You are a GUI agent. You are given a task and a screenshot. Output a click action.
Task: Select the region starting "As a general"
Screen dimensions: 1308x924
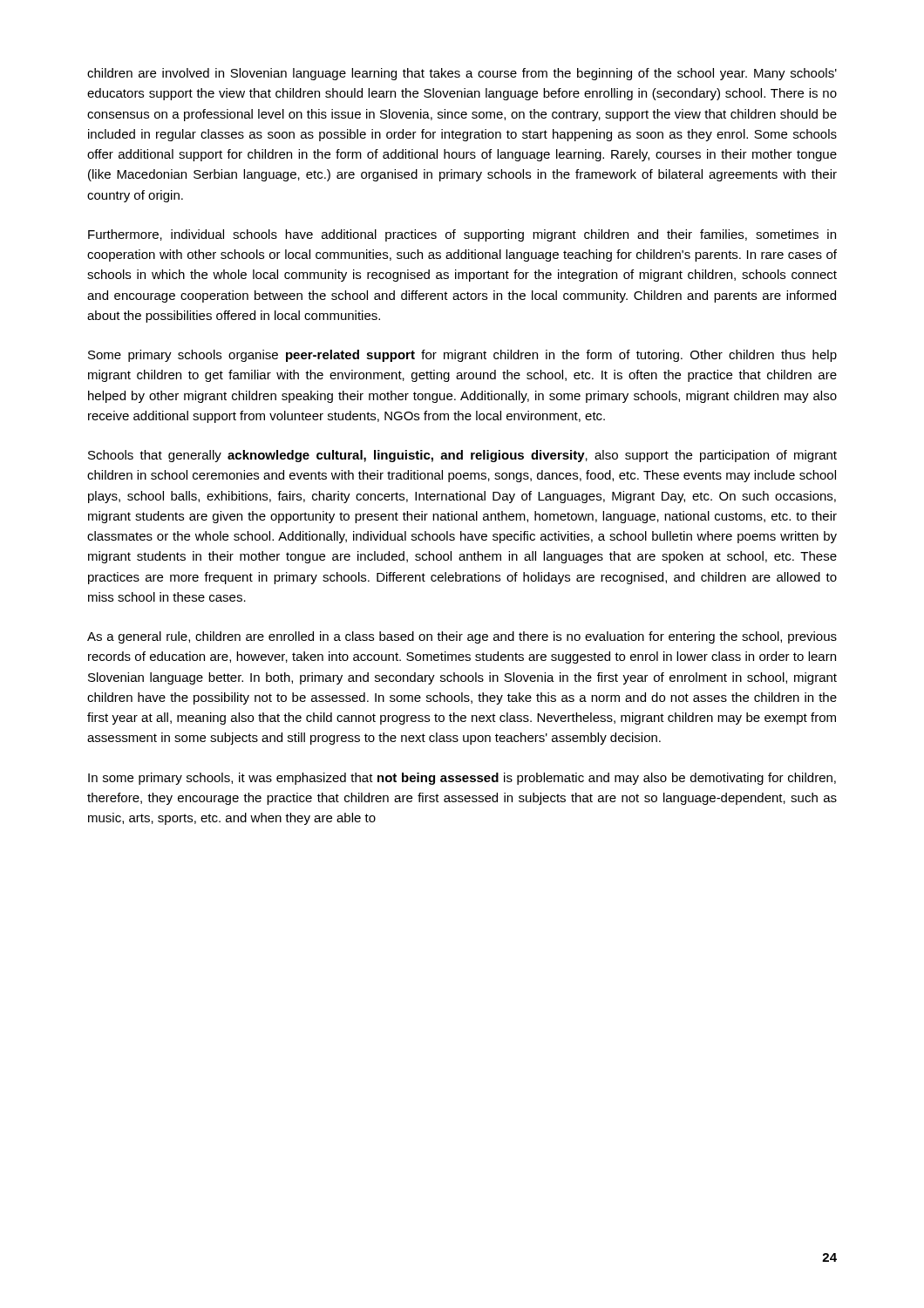coord(462,687)
